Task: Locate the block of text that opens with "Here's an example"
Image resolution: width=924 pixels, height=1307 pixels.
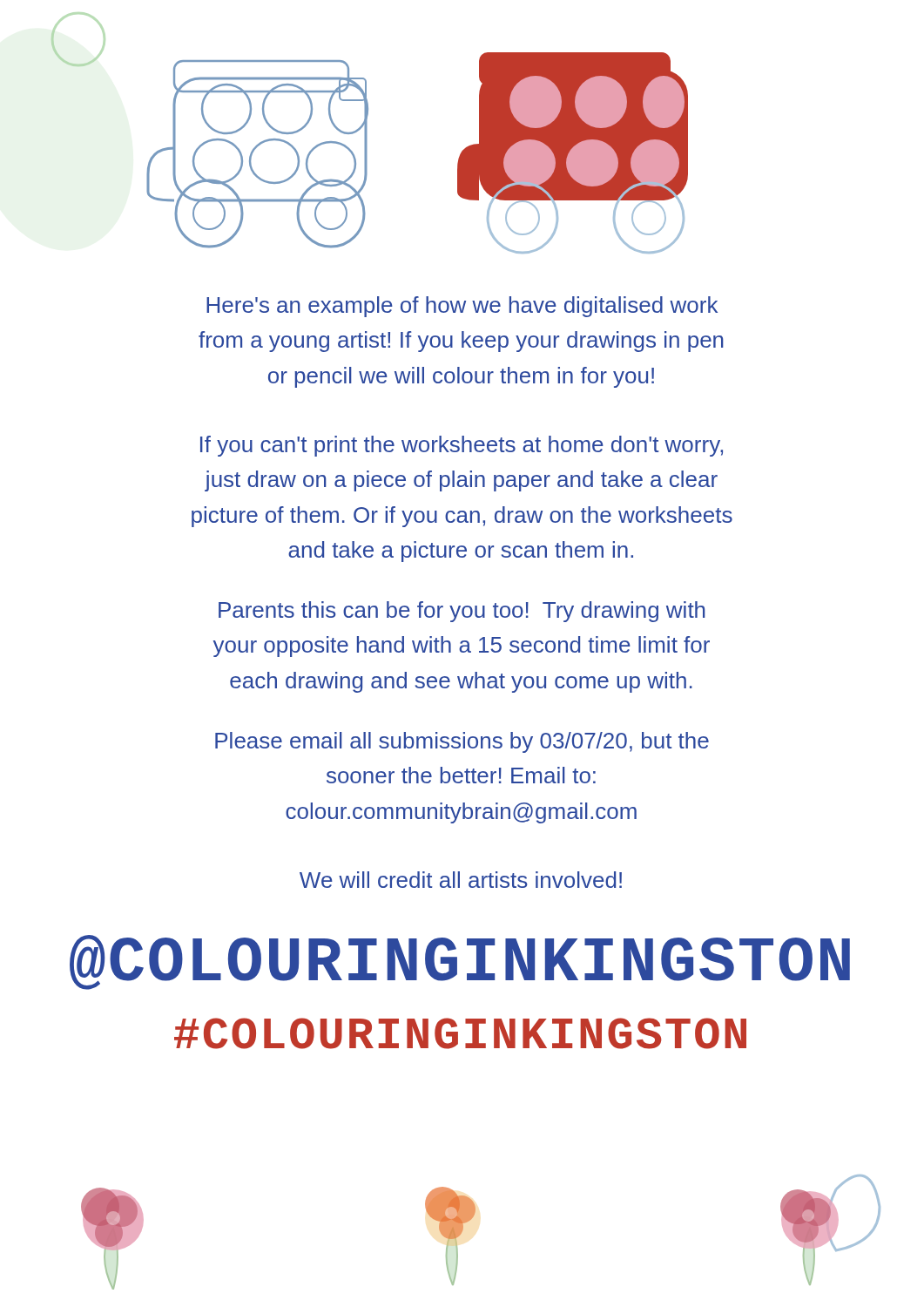Action: (x=462, y=340)
